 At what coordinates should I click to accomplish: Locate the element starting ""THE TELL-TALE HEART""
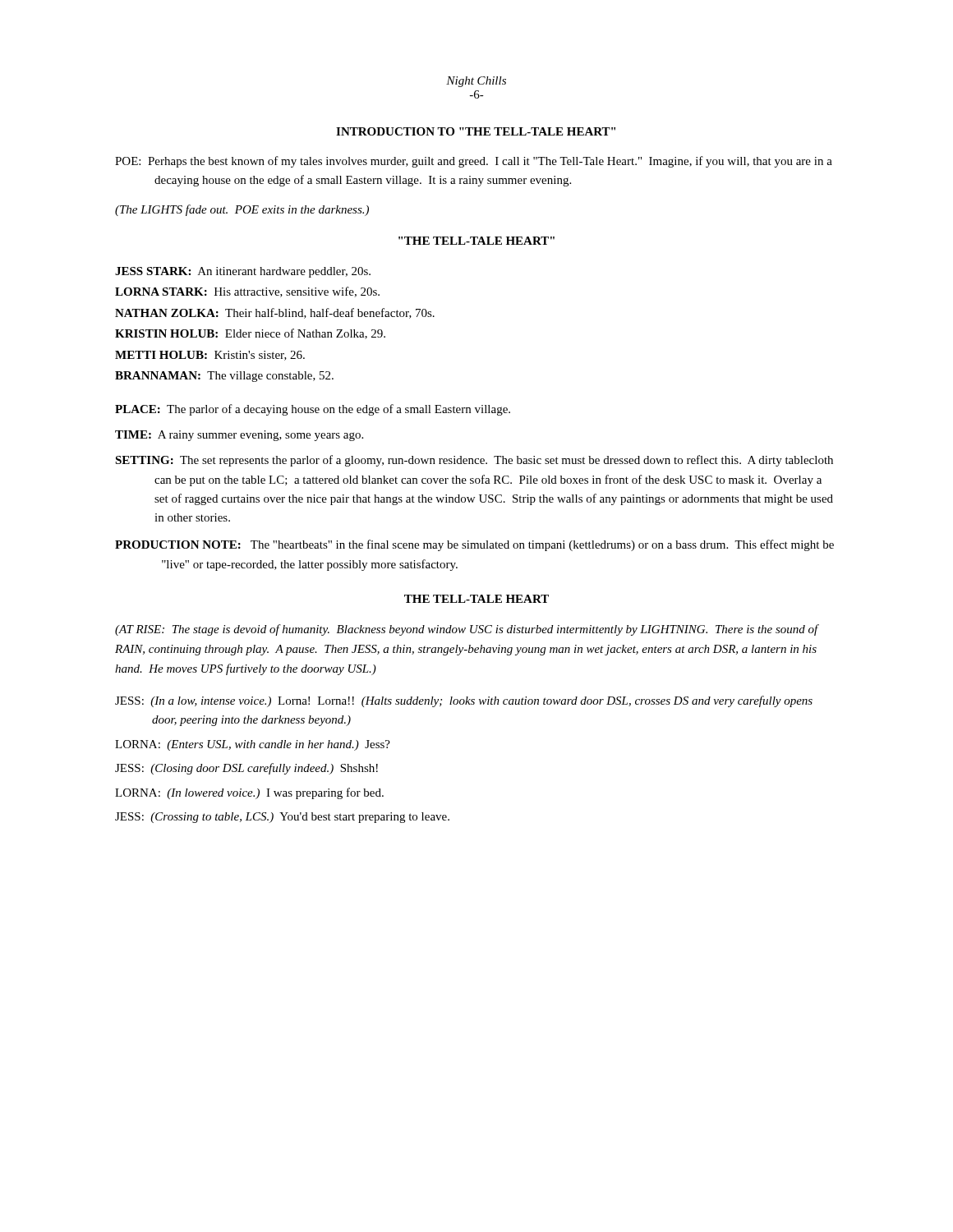tap(476, 240)
